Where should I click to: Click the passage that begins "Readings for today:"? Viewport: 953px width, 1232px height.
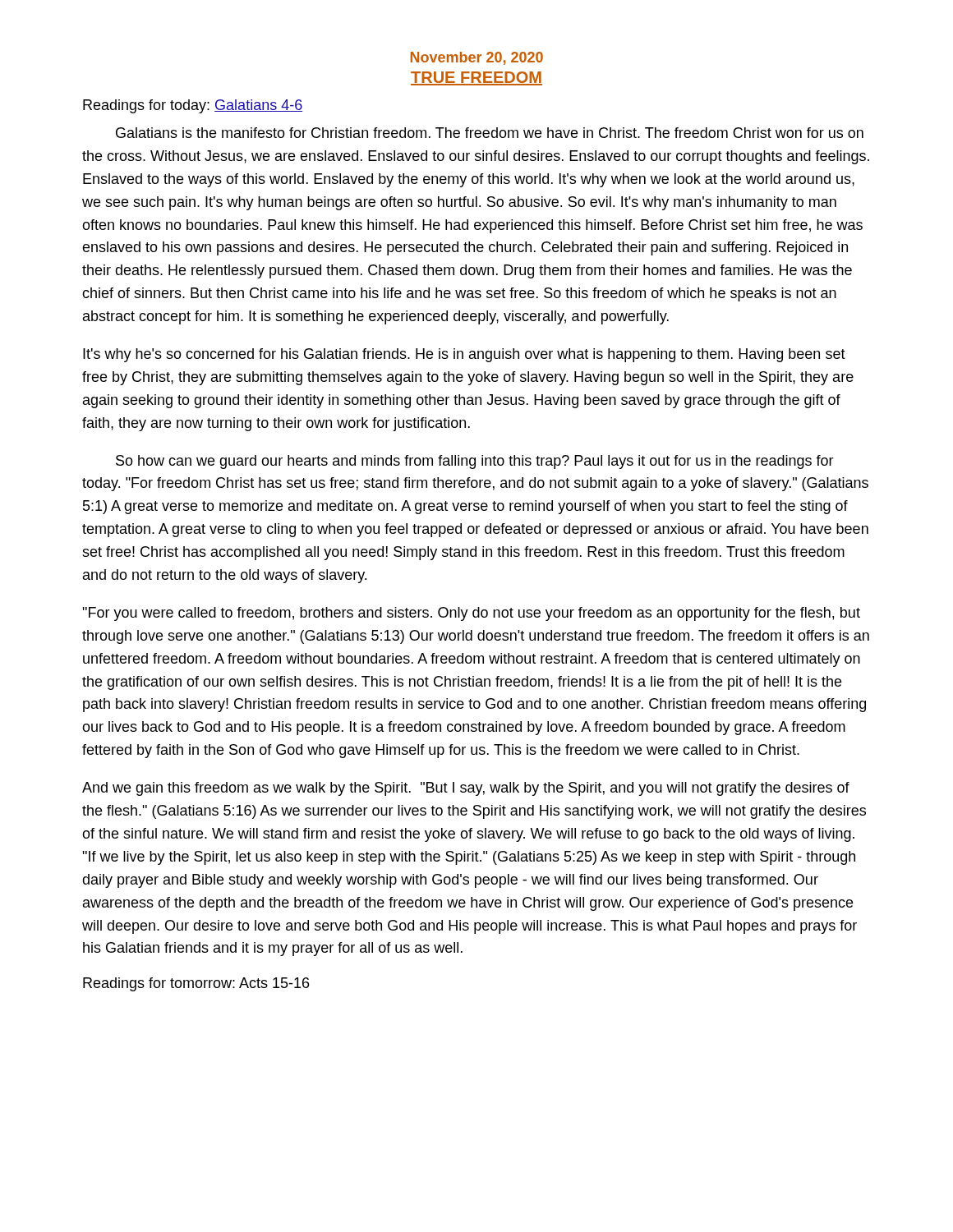192,105
